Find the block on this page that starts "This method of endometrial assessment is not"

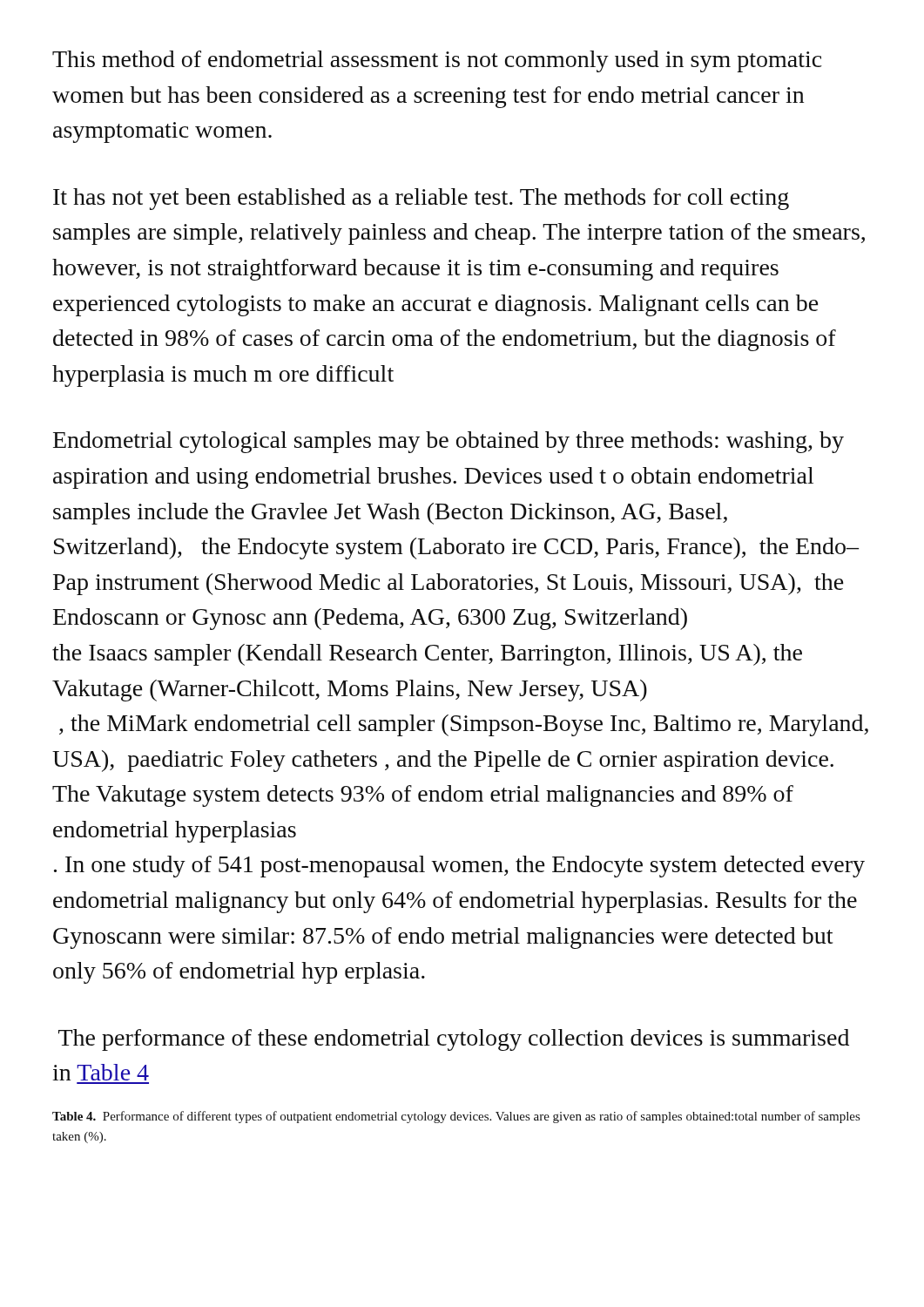click(437, 94)
